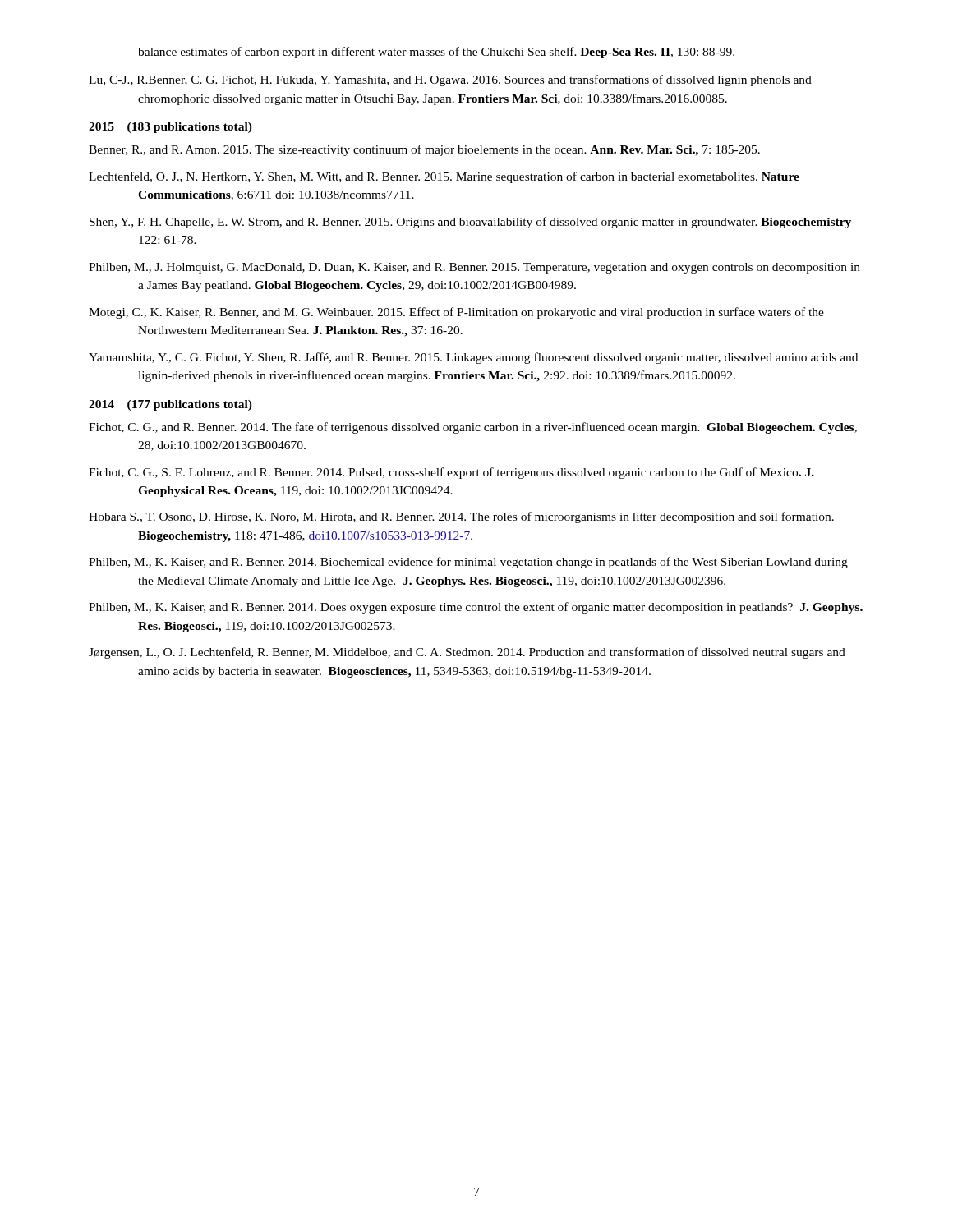
Task: Find the block starting "Lu, C-J., R.Benner, C."
Action: [x=450, y=89]
